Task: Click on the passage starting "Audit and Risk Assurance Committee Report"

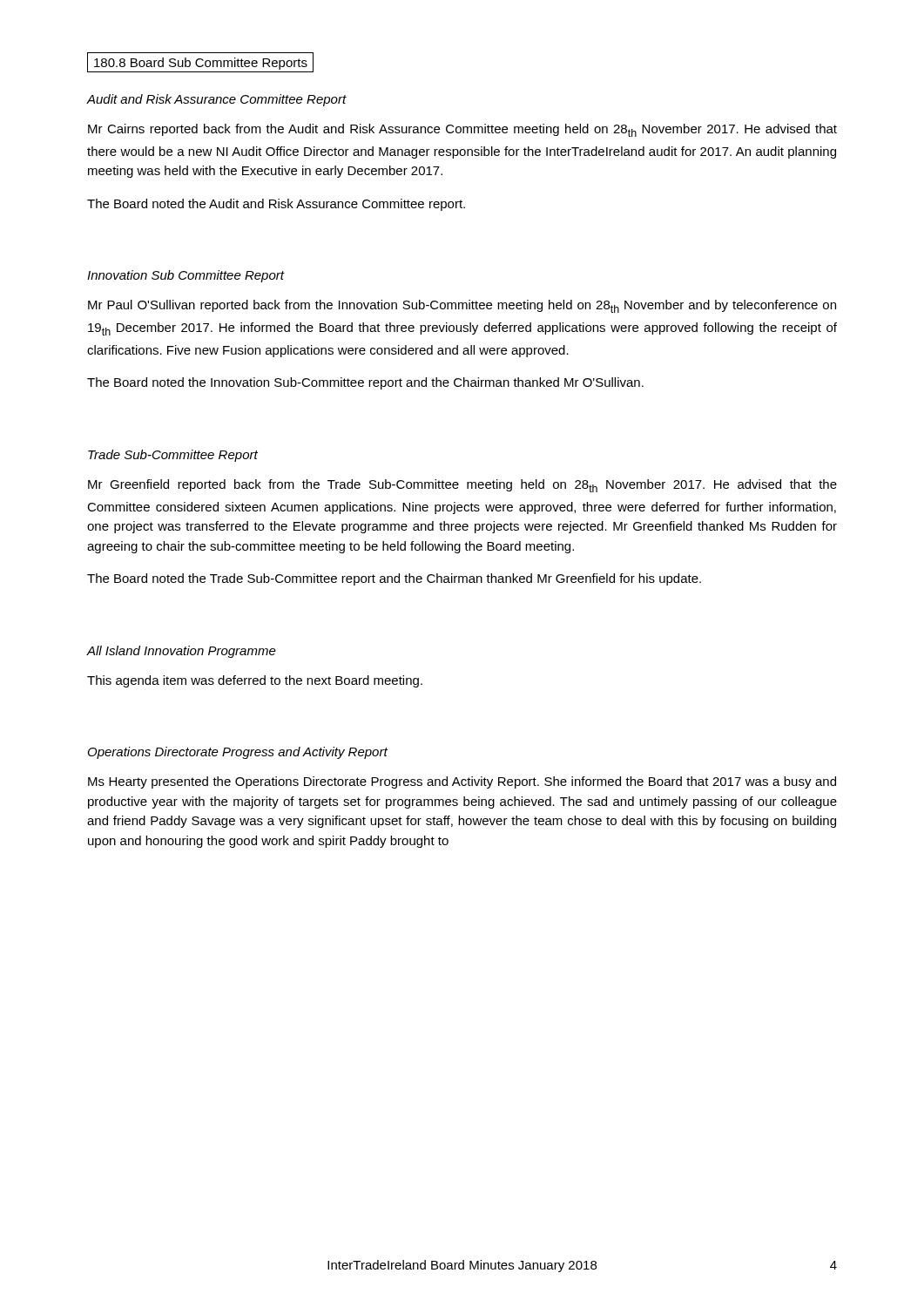Action: coord(217,100)
